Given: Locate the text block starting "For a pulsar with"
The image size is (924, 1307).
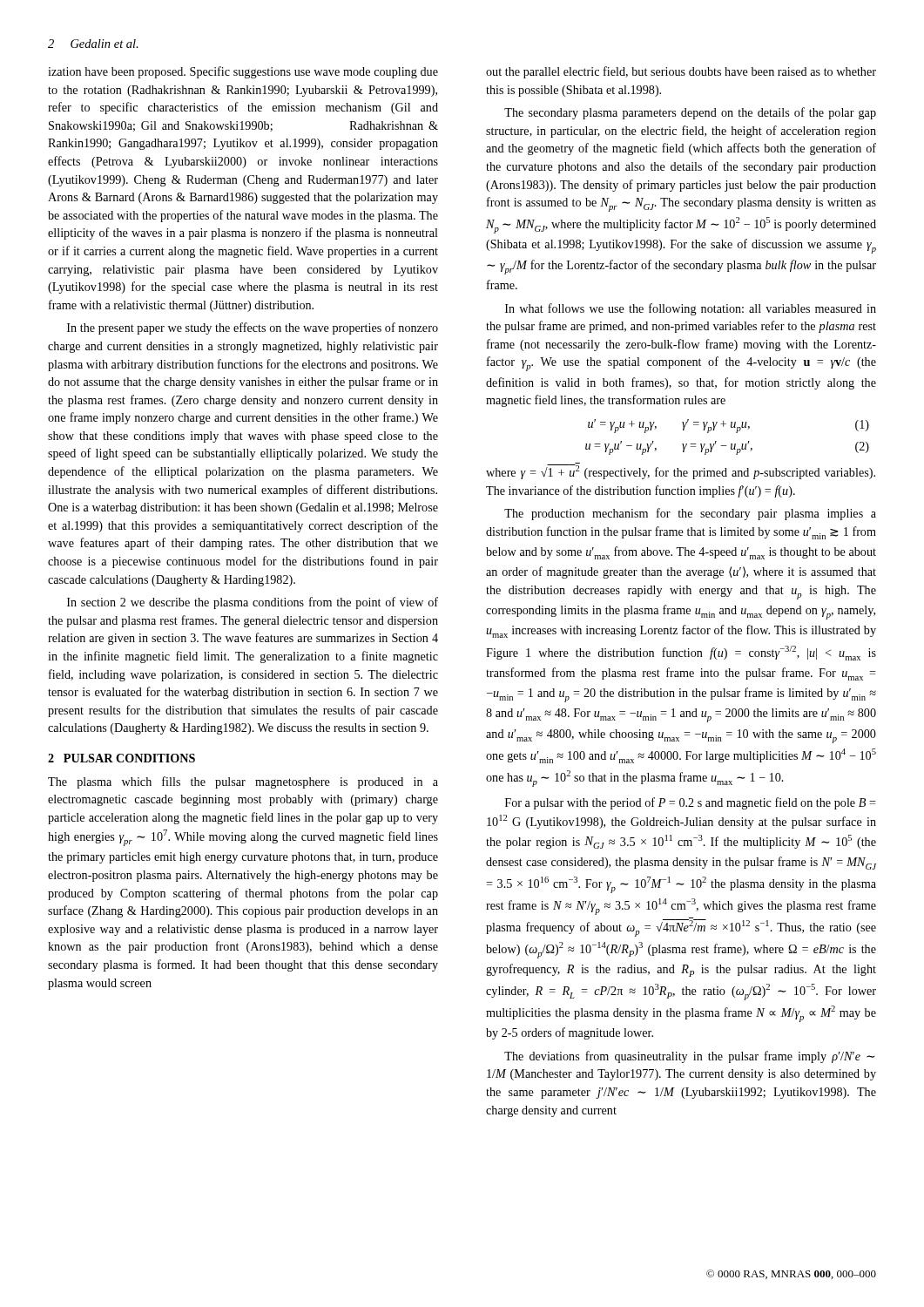Looking at the screenshot, I should (681, 918).
